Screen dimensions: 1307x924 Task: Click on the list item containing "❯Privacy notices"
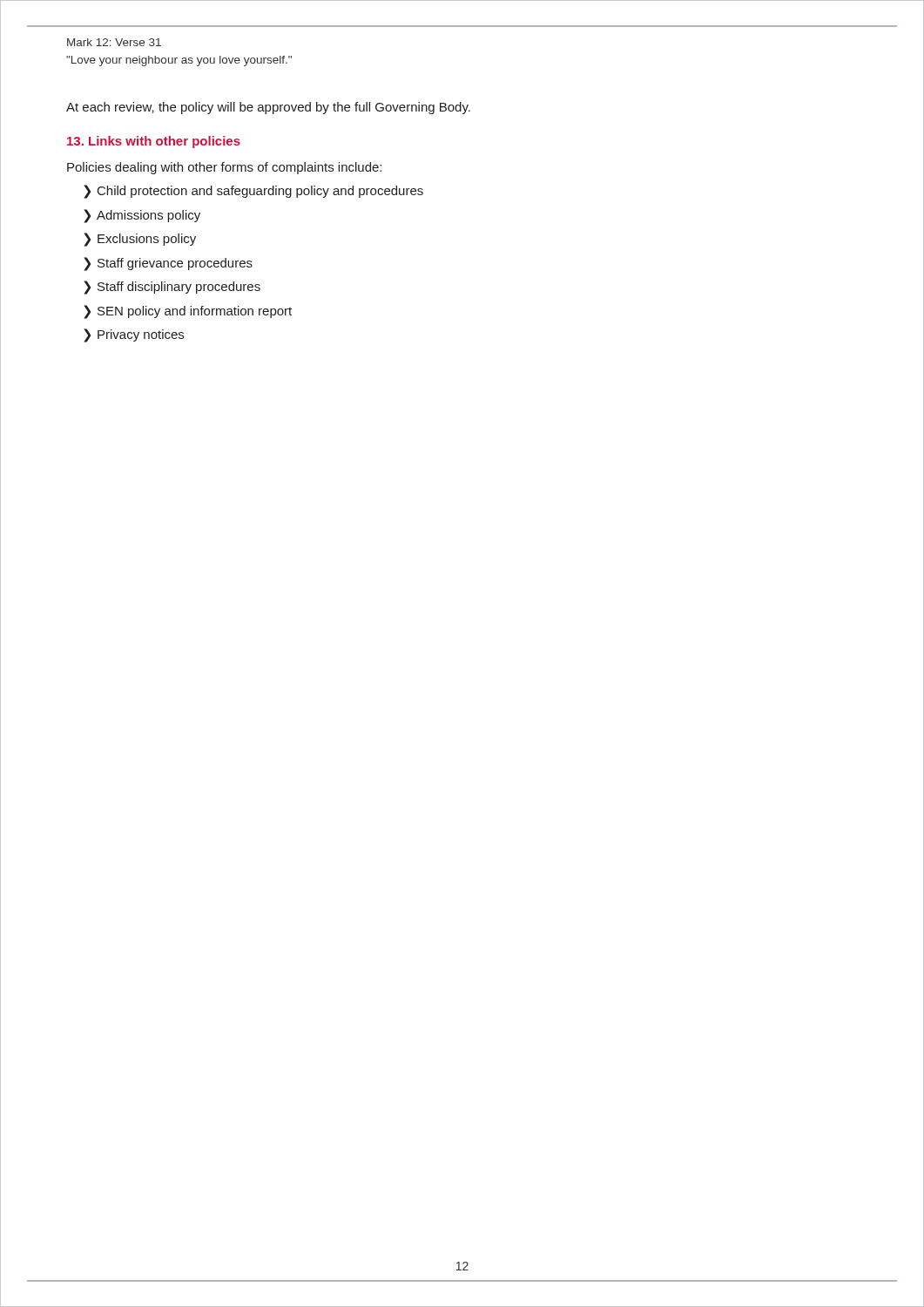(133, 334)
